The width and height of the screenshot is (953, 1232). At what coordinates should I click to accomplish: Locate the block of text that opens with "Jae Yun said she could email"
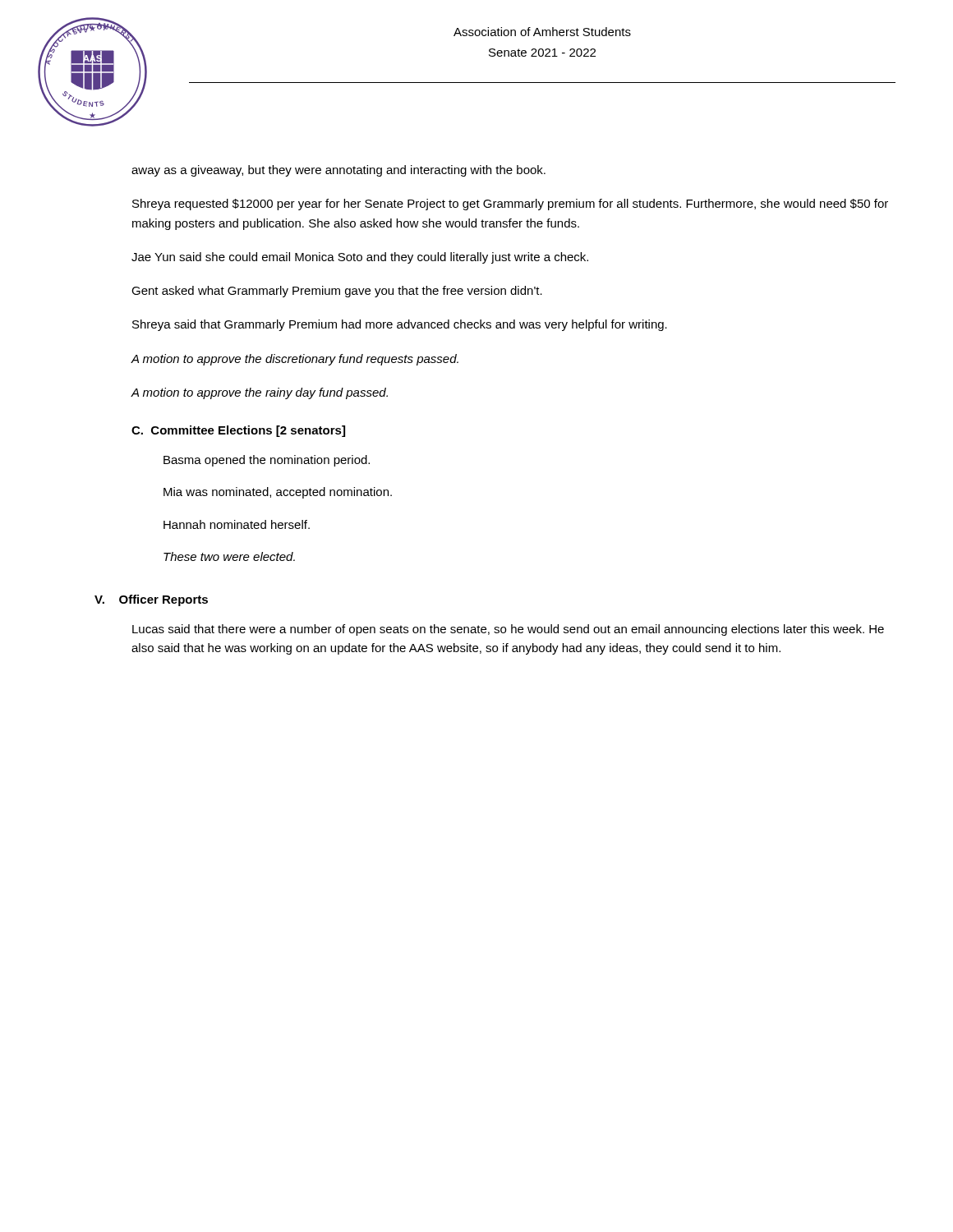tap(360, 256)
